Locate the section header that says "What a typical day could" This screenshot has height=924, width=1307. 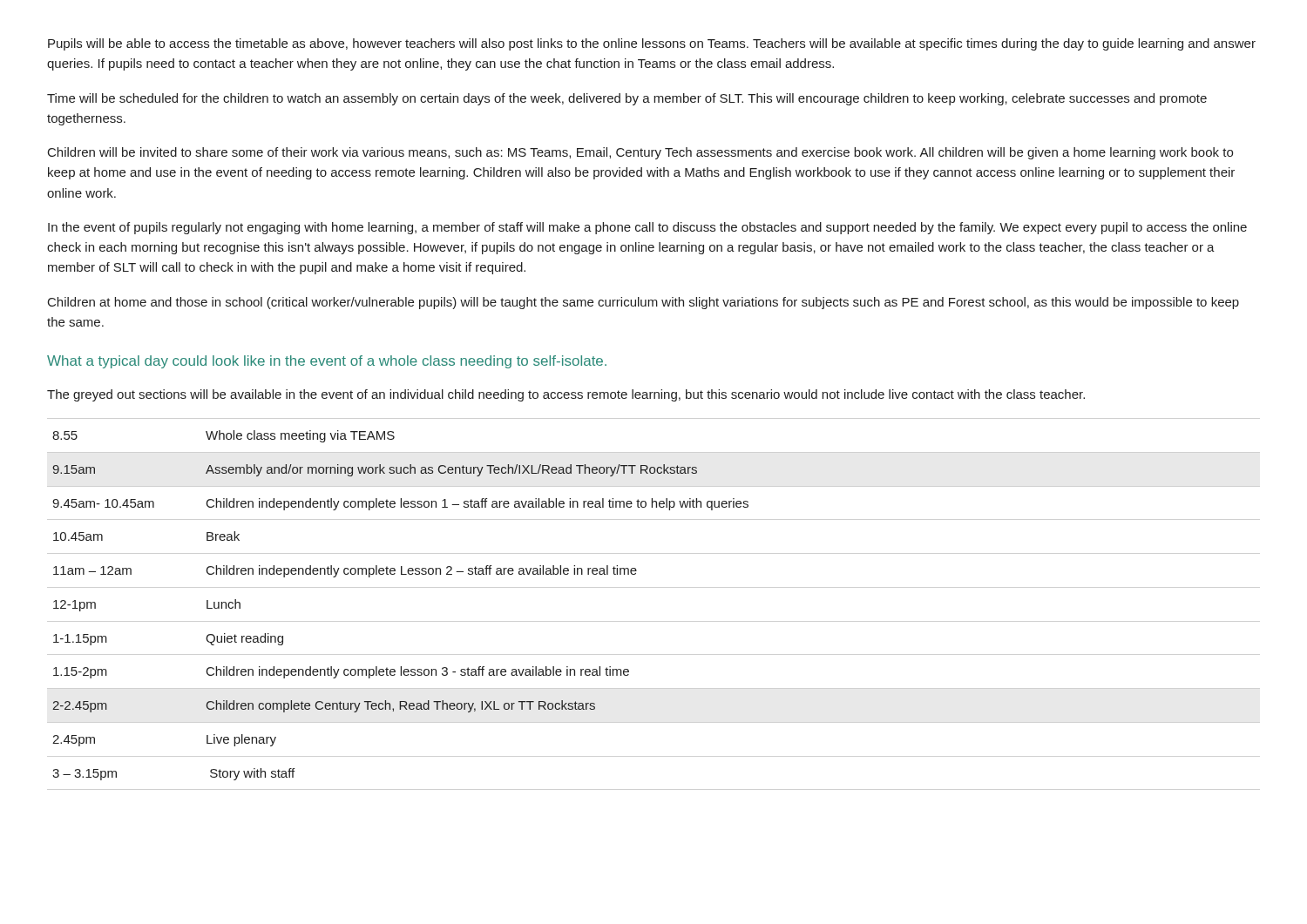tap(327, 361)
